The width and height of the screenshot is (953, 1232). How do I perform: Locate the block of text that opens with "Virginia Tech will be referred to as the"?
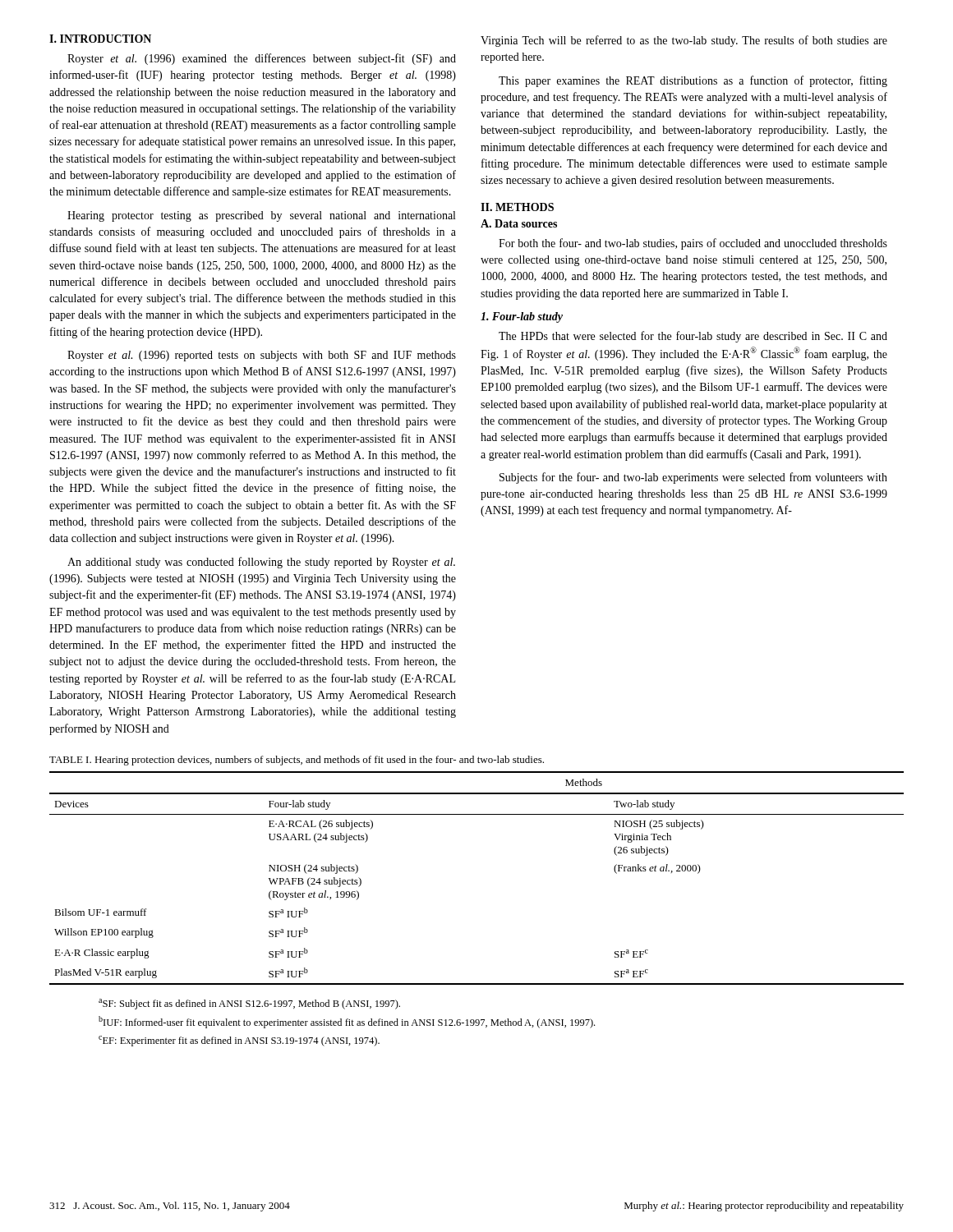[684, 111]
